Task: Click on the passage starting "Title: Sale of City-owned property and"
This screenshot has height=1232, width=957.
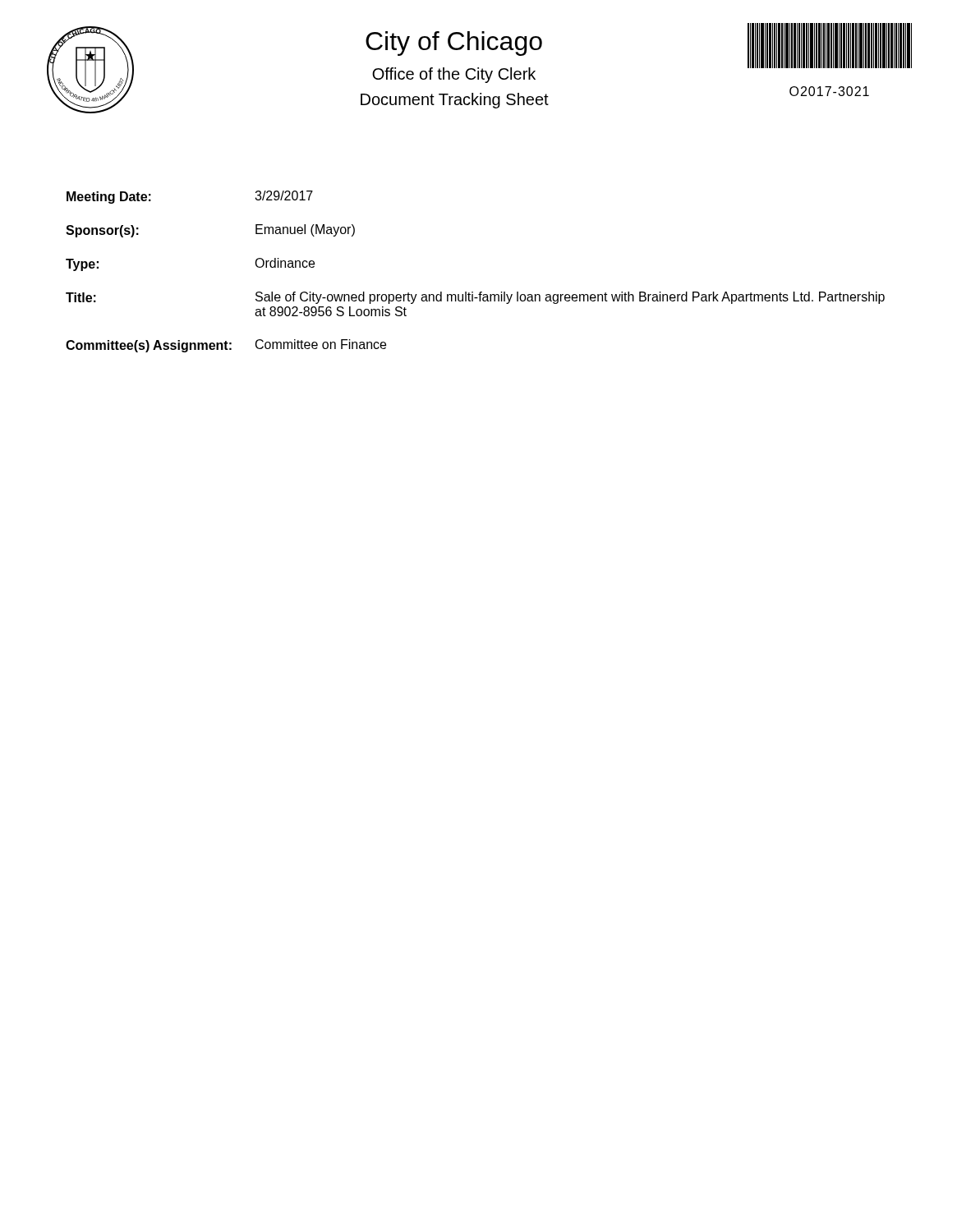Action: pyautogui.click(x=478, y=305)
